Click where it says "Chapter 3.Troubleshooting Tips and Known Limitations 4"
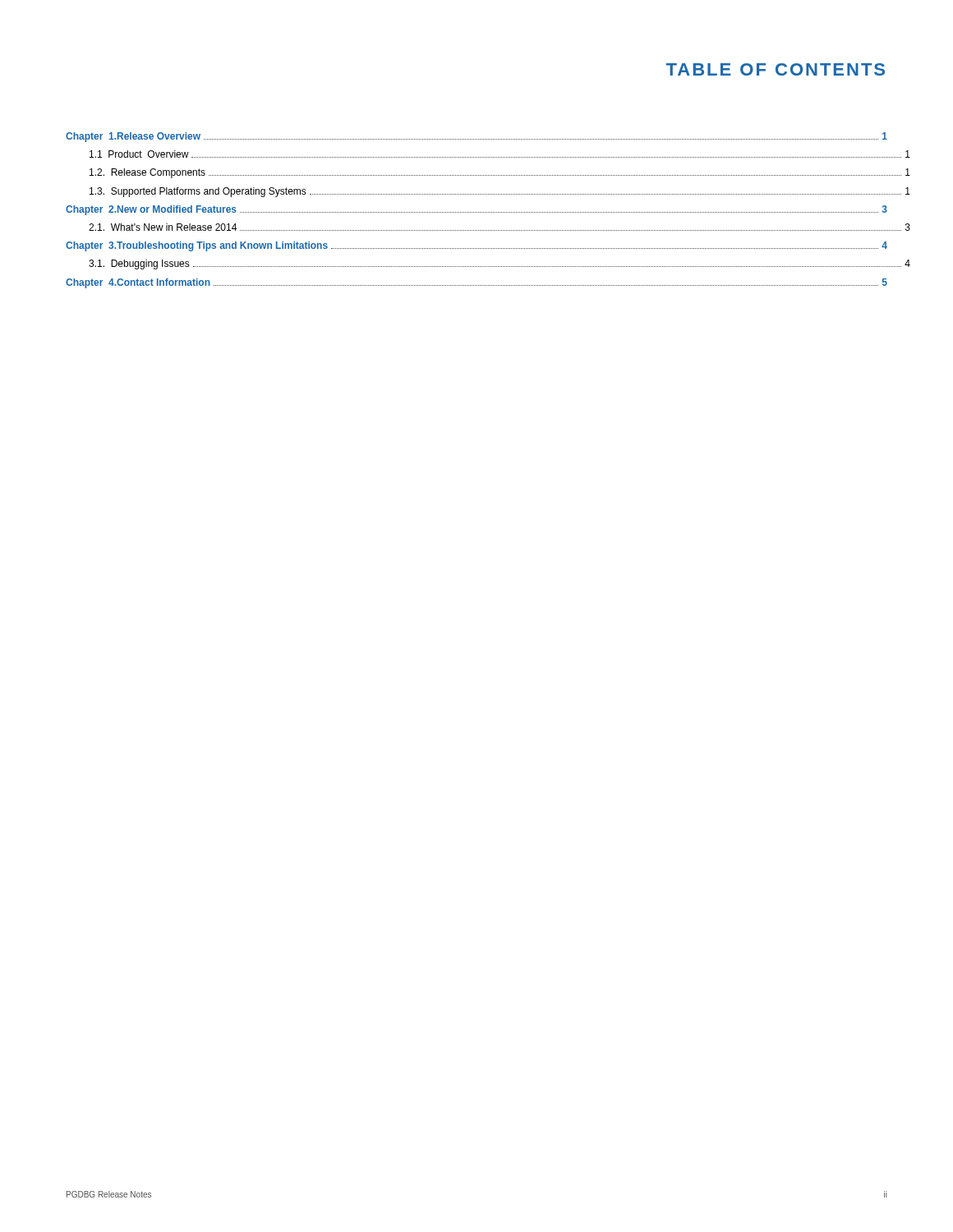Image resolution: width=953 pixels, height=1232 pixels. tap(476, 246)
